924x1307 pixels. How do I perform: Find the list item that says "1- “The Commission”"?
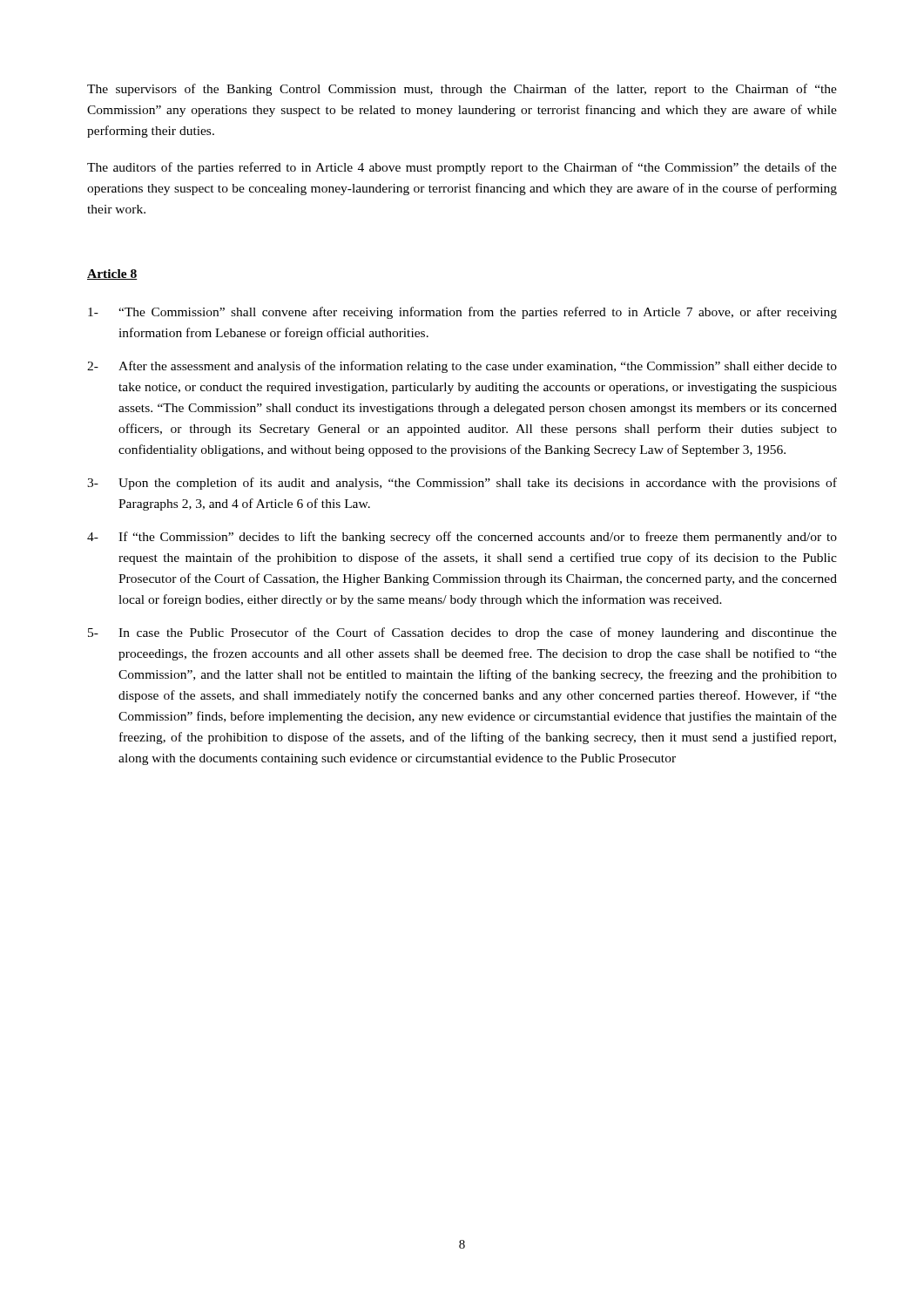click(462, 323)
